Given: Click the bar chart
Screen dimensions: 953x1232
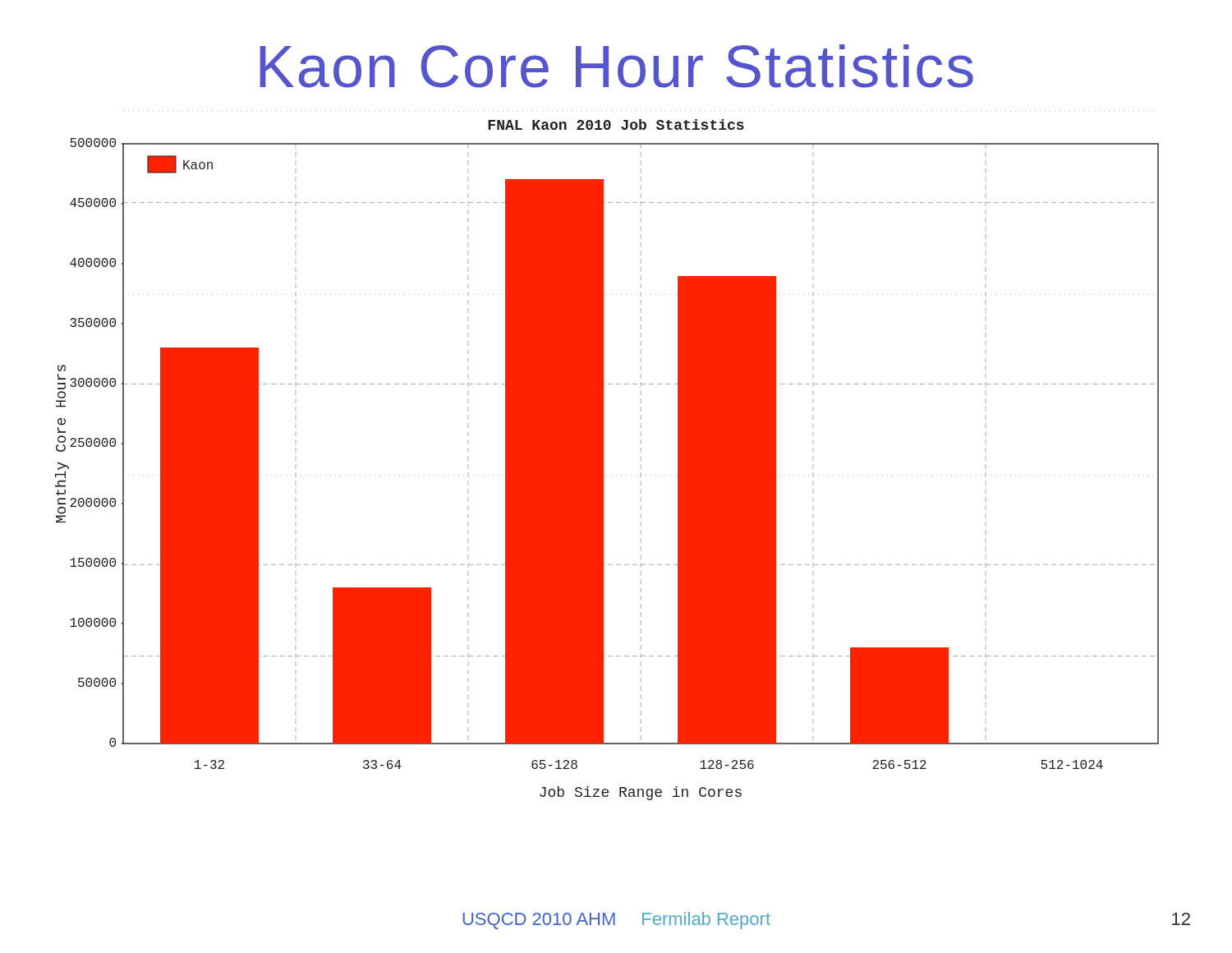Looking at the screenshot, I should click(616, 464).
